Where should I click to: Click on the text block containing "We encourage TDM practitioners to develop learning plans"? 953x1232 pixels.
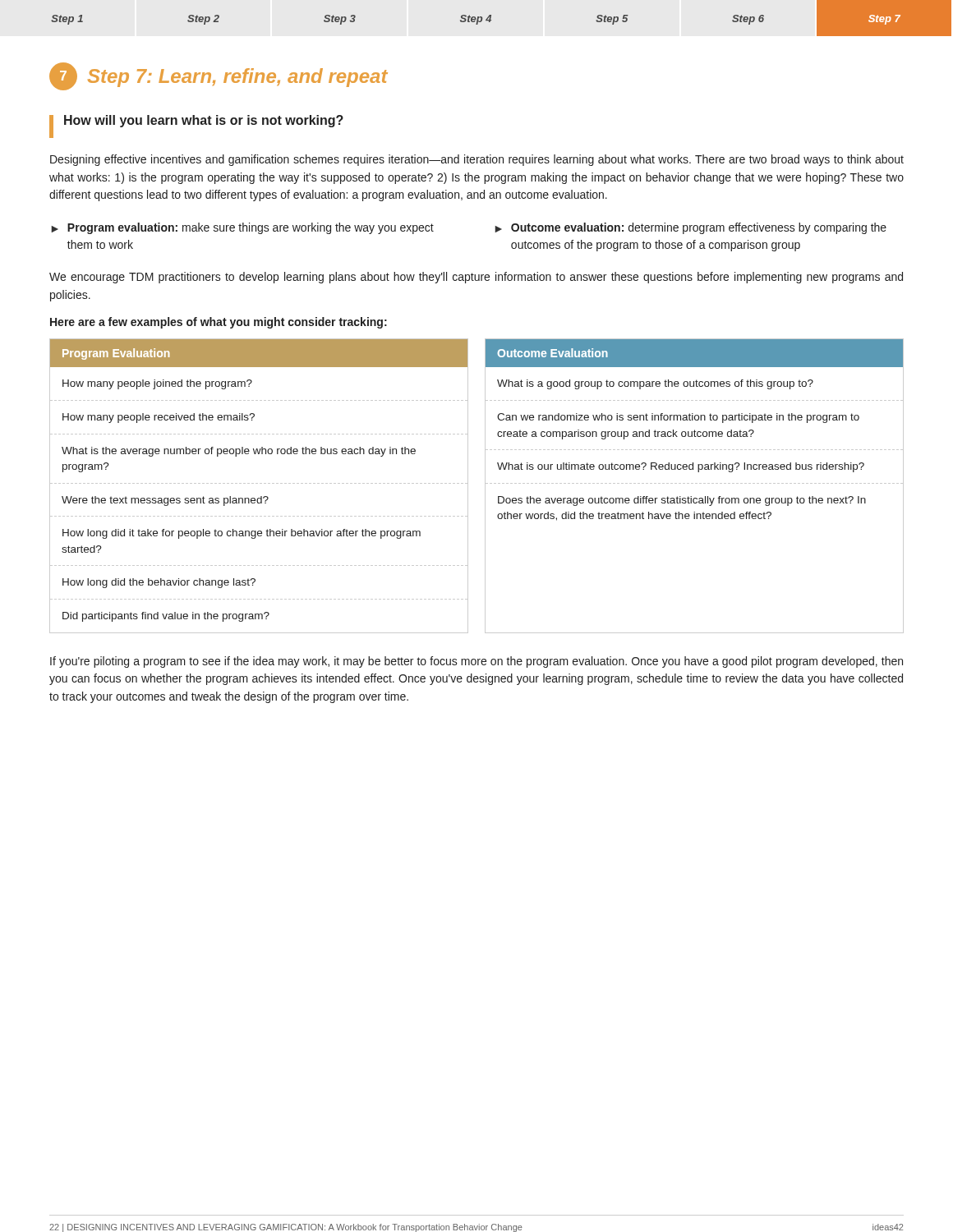click(476, 286)
